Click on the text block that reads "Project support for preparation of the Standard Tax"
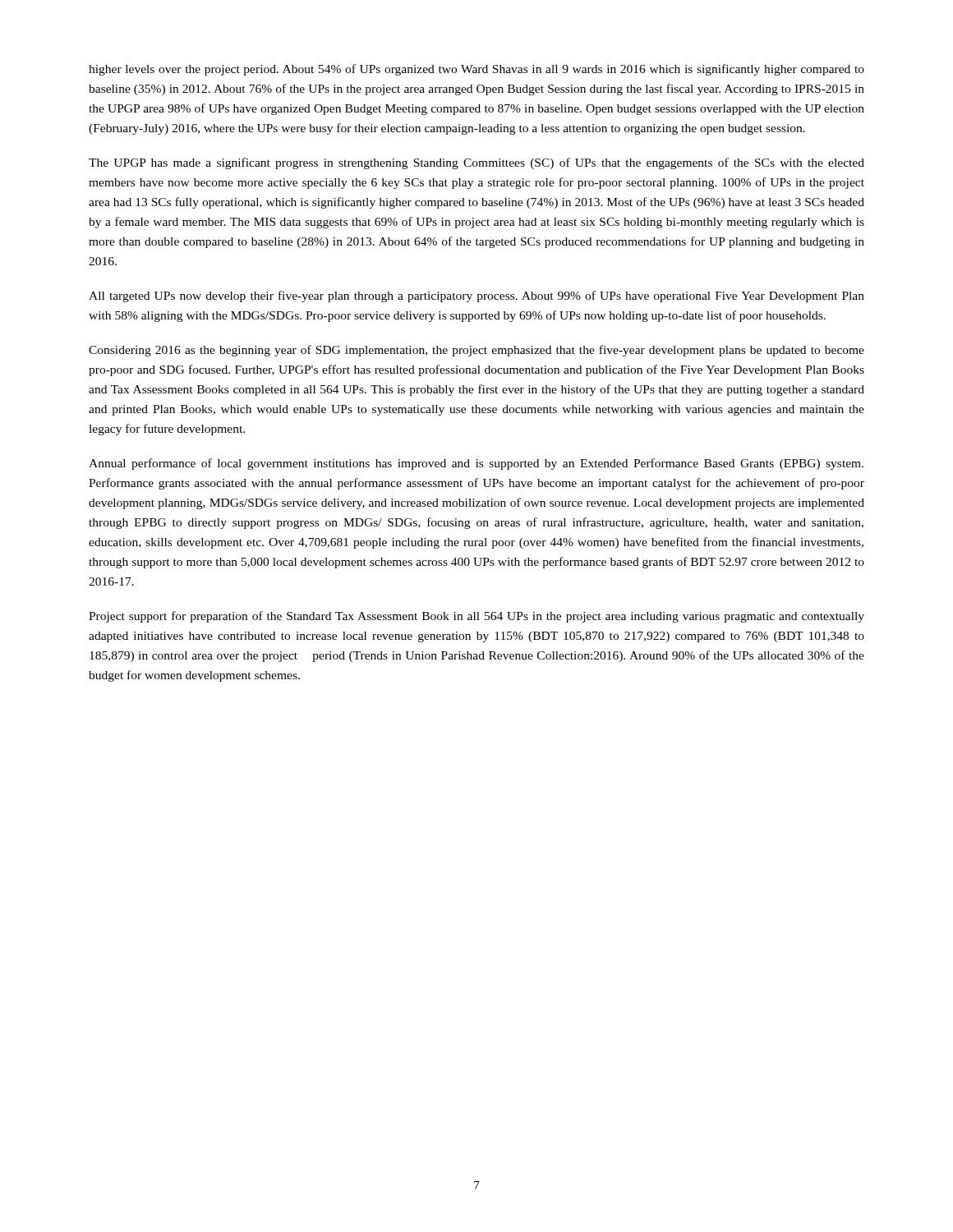Viewport: 953px width, 1232px height. click(x=476, y=645)
